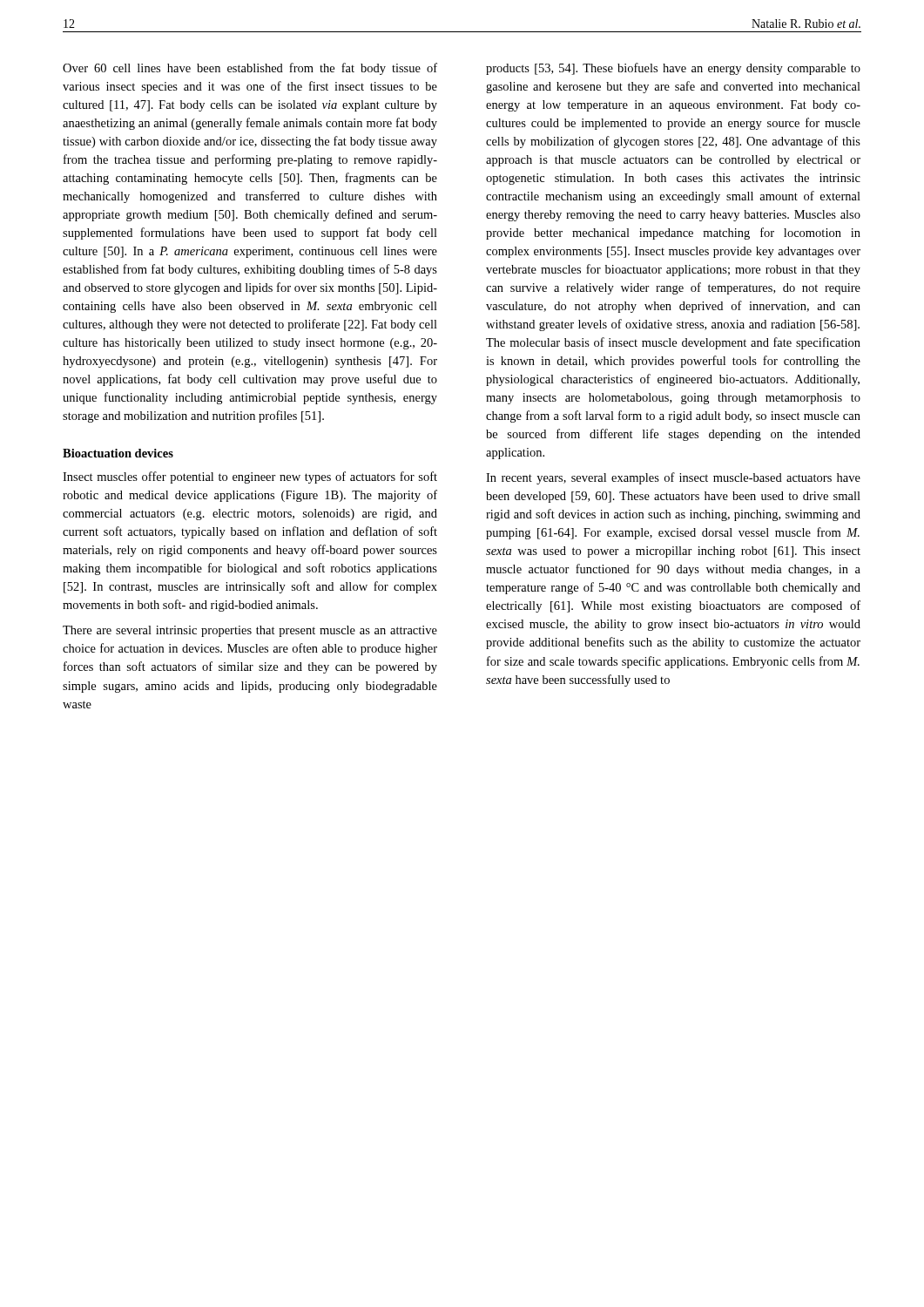
Task: Click the passage that begins "Insect muscles offer potential to"
Action: pyautogui.click(x=250, y=591)
